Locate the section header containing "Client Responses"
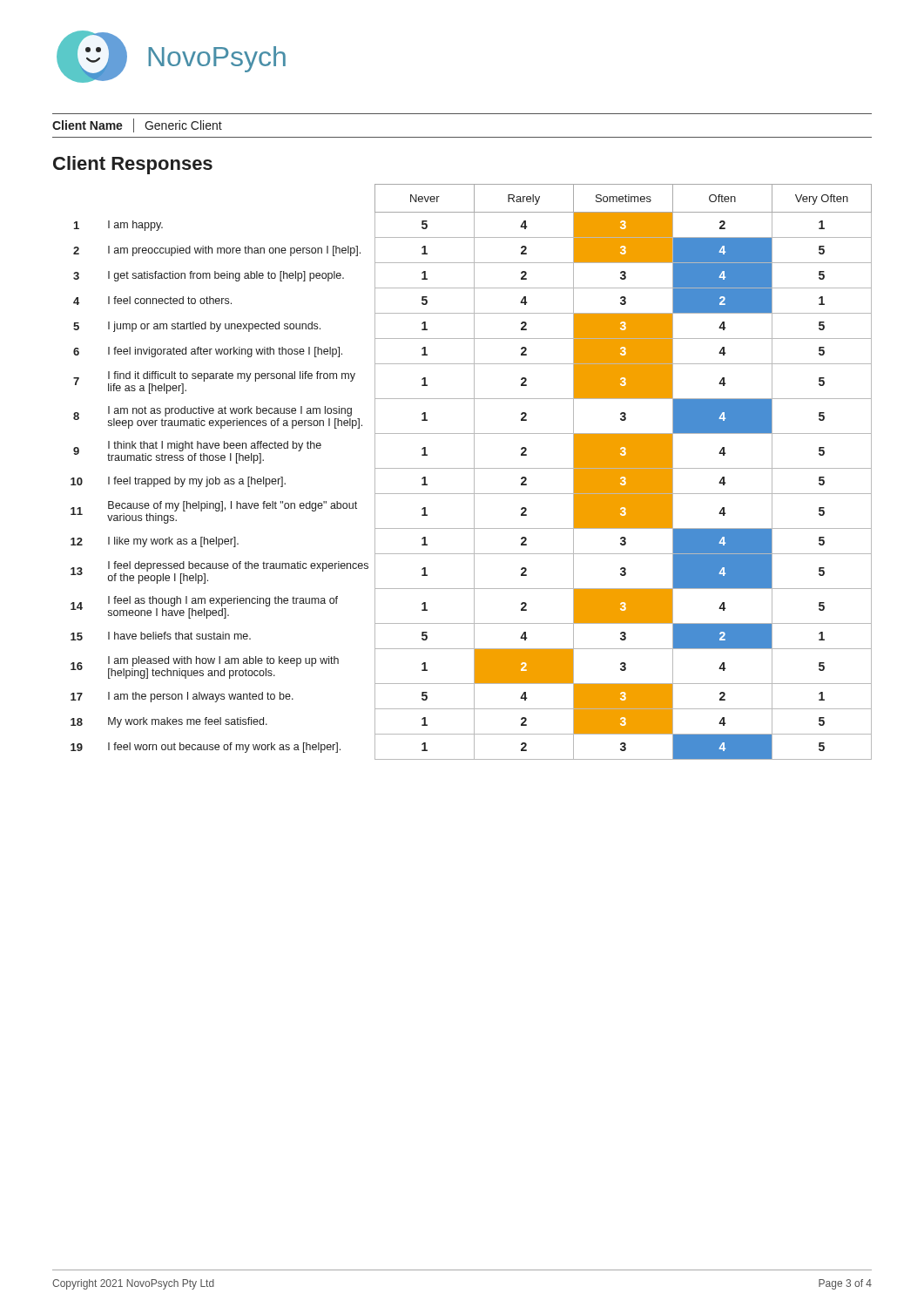This screenshot has height=1307, width=924. 133,163
